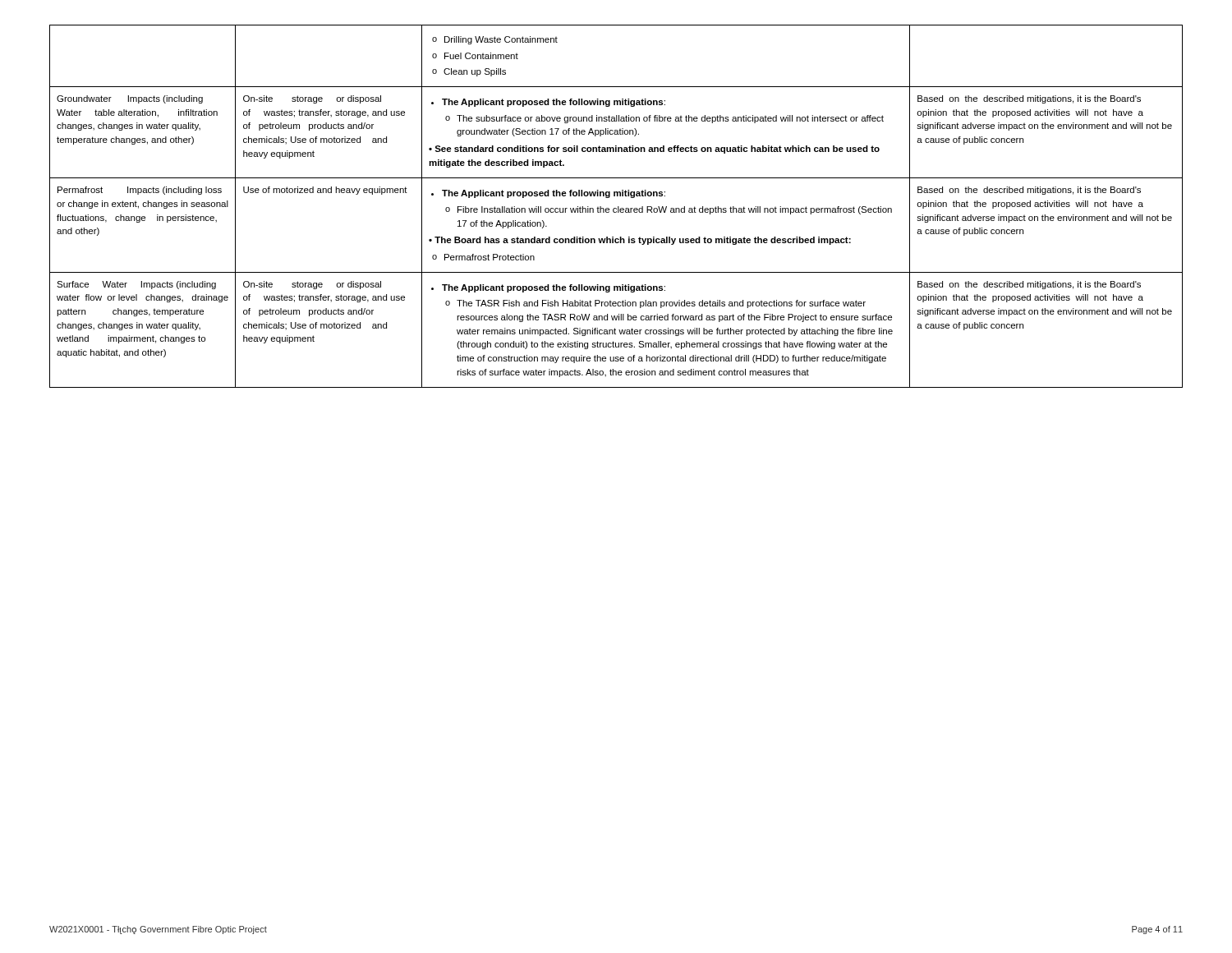Locate the table with the text "Based on the"

pyautogui.click(x=616, y=206)
